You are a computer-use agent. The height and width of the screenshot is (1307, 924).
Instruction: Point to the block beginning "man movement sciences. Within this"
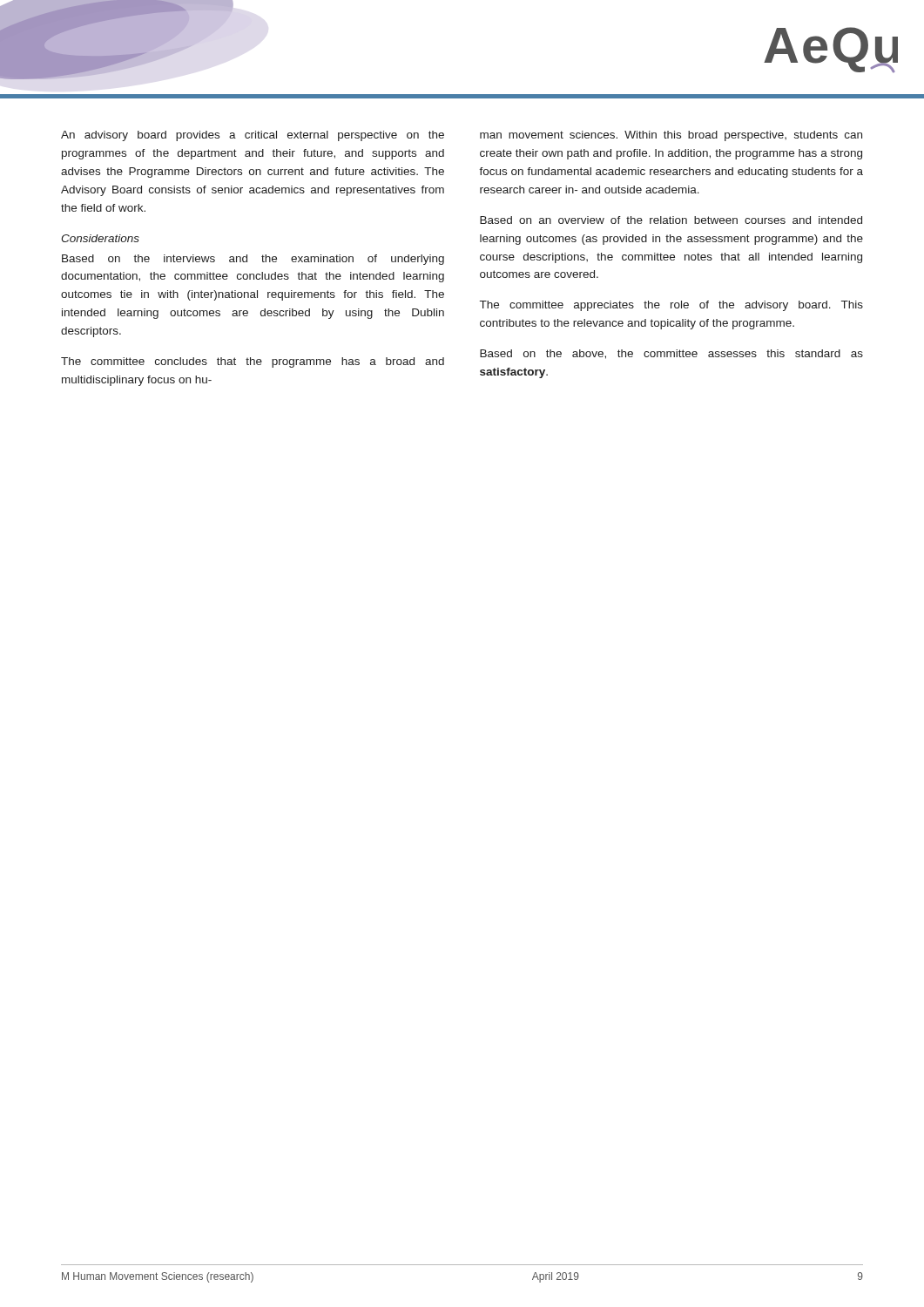point(671,163)
